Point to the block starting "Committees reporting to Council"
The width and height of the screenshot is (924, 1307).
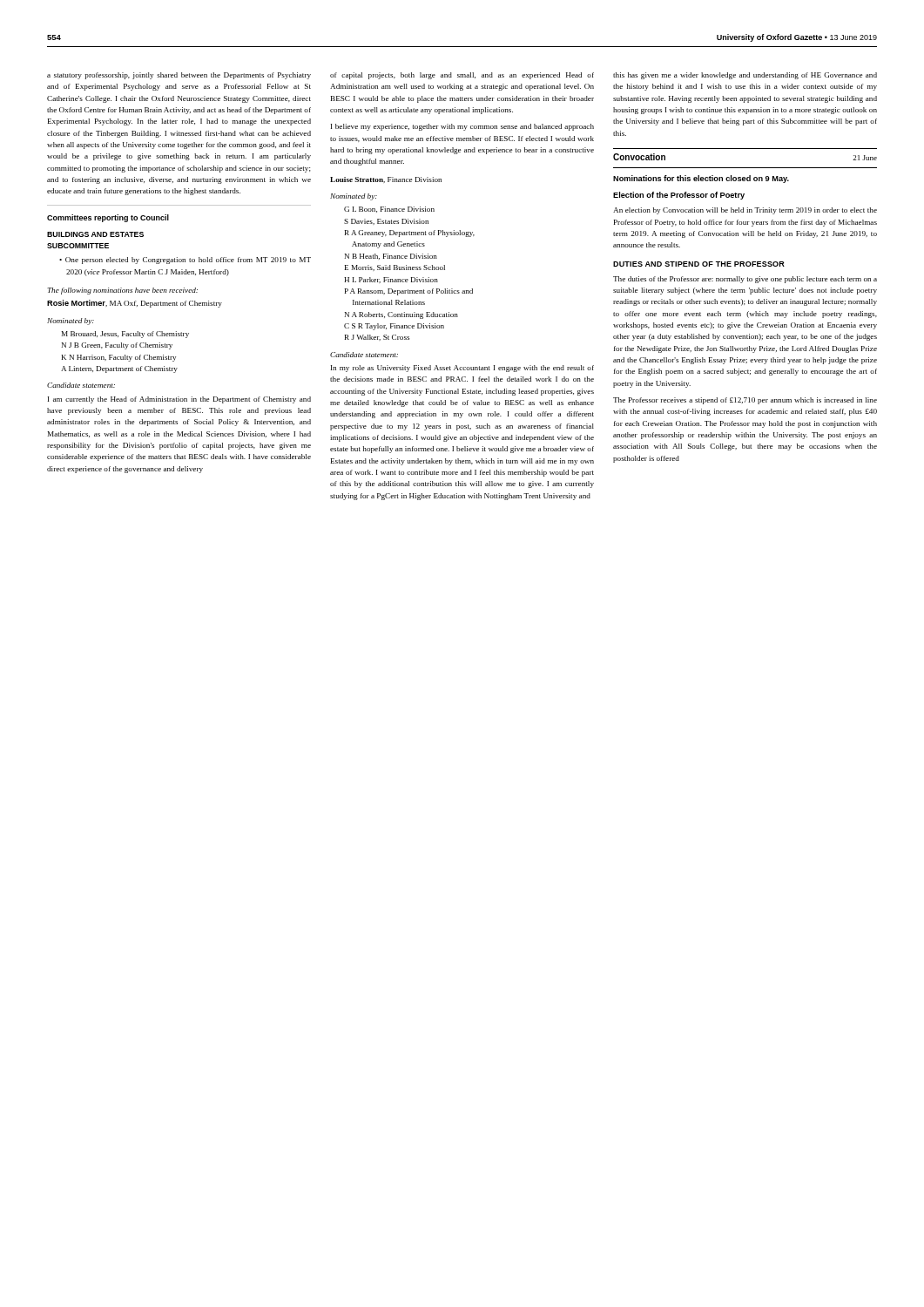coord(108,218)
